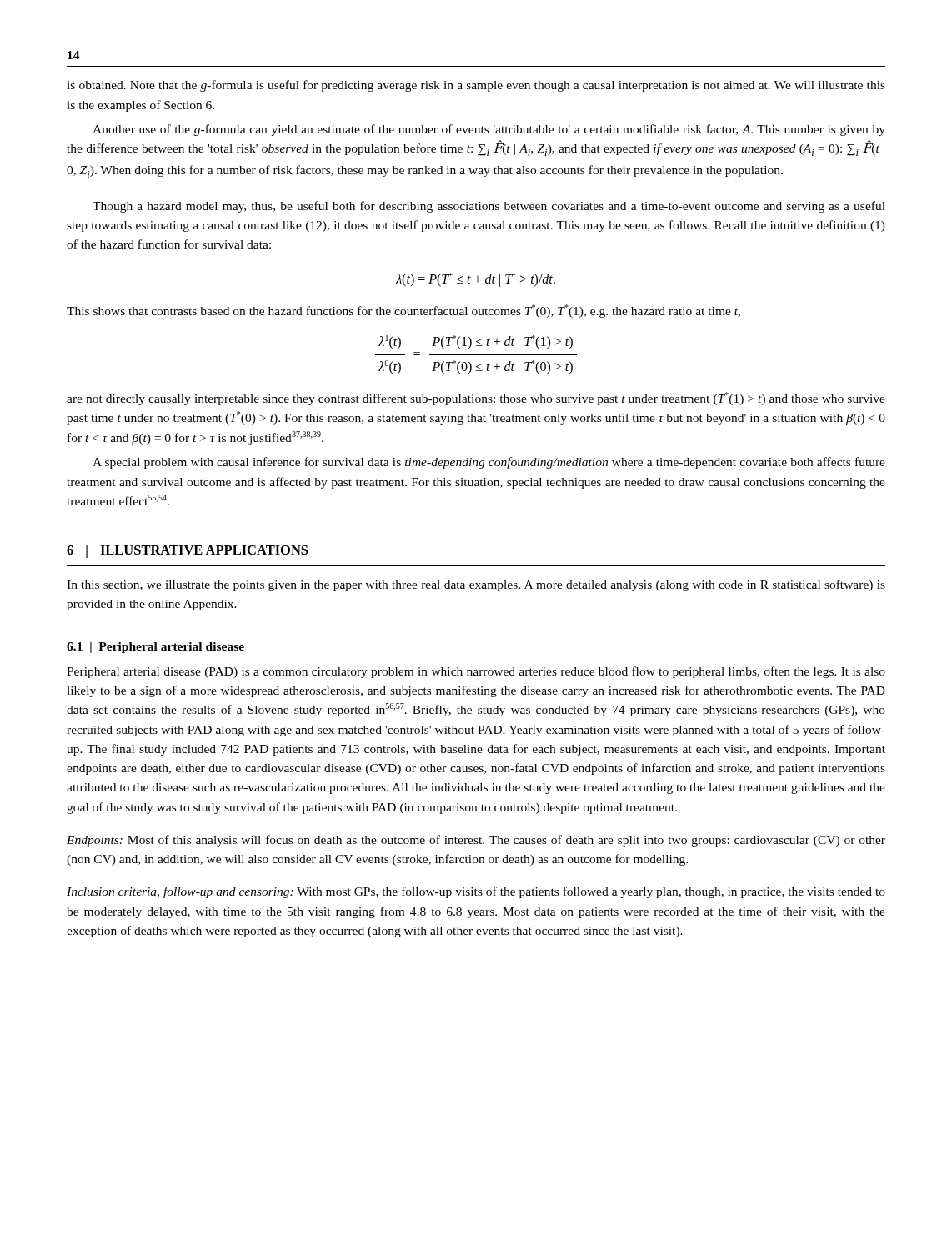Click the passage that begins "This shows that contrasts based on"

click(x=404, y=310)
